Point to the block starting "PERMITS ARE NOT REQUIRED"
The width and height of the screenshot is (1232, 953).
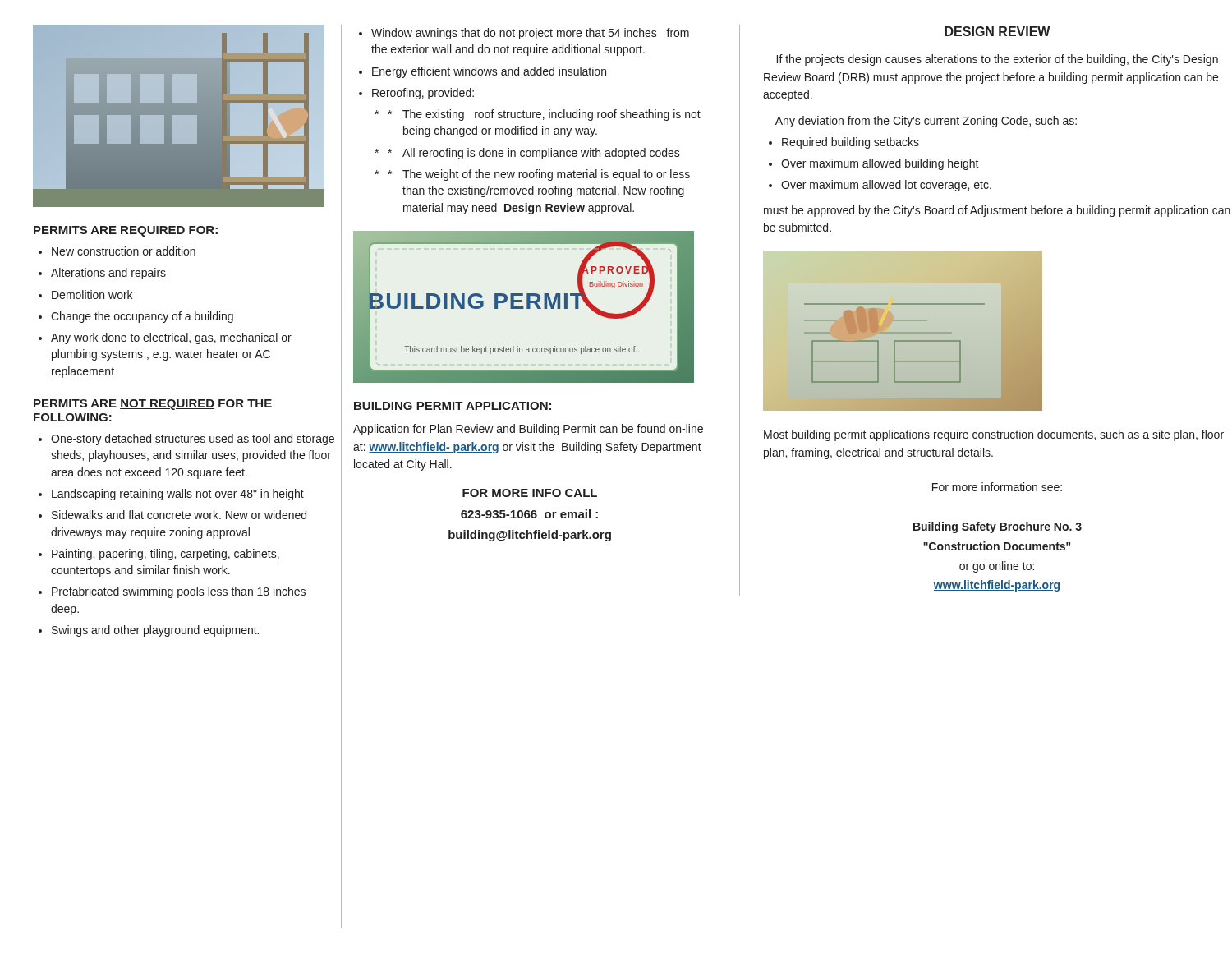(152, 410)
